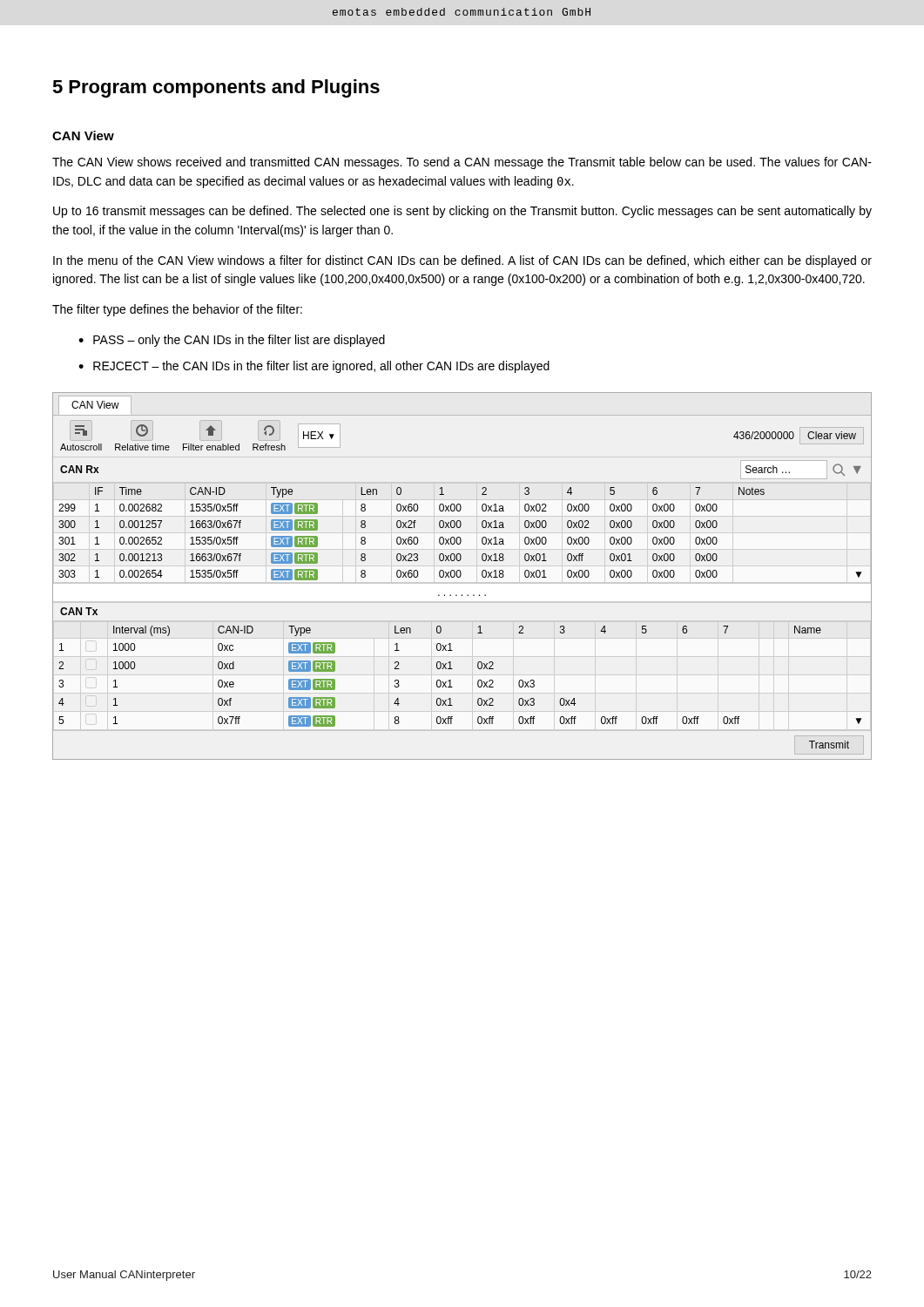Select the screenshot
Image resolution: width=924 pixels, height=1307 pixels.
462,576
